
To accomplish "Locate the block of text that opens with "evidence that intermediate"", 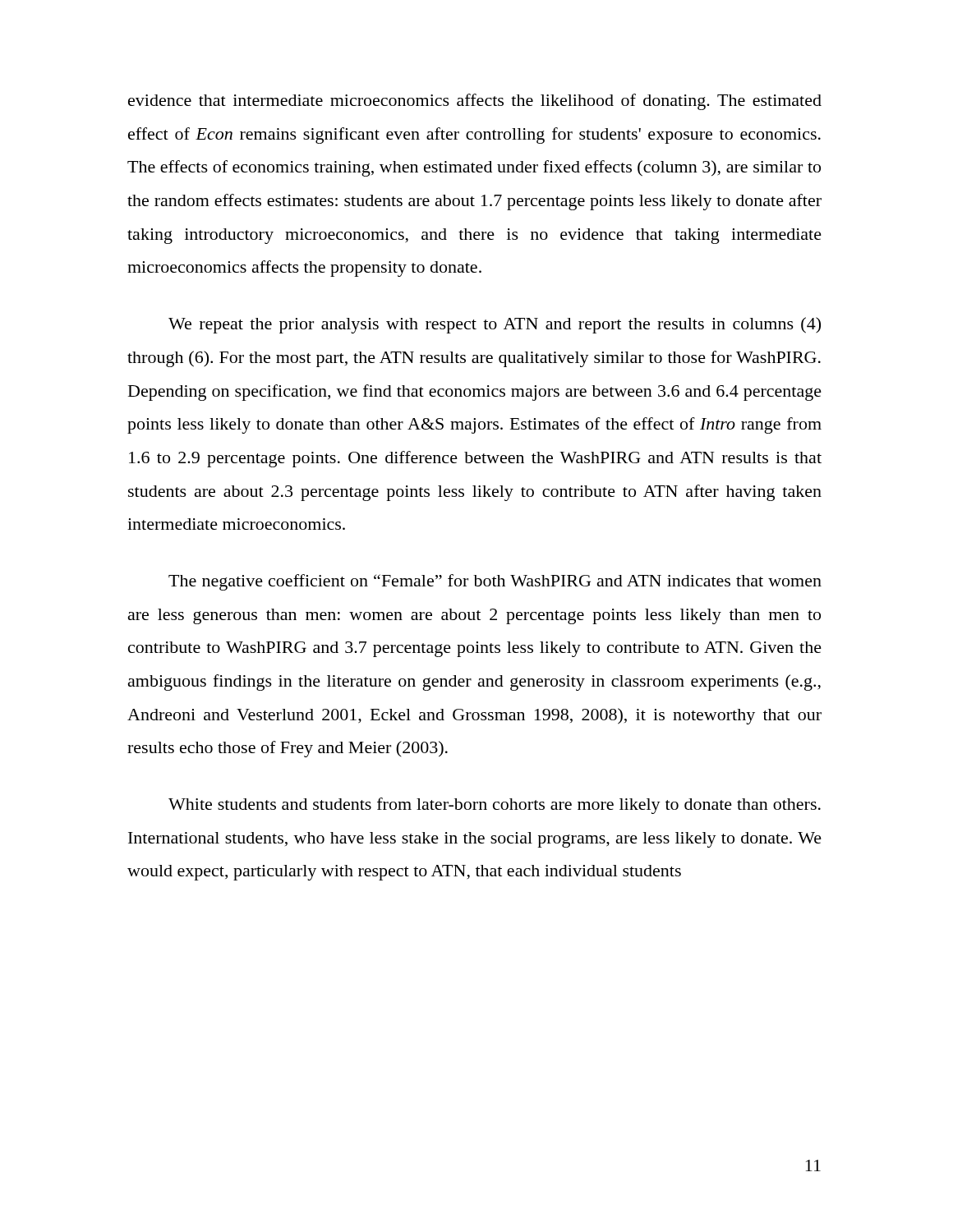I will 475,102.
